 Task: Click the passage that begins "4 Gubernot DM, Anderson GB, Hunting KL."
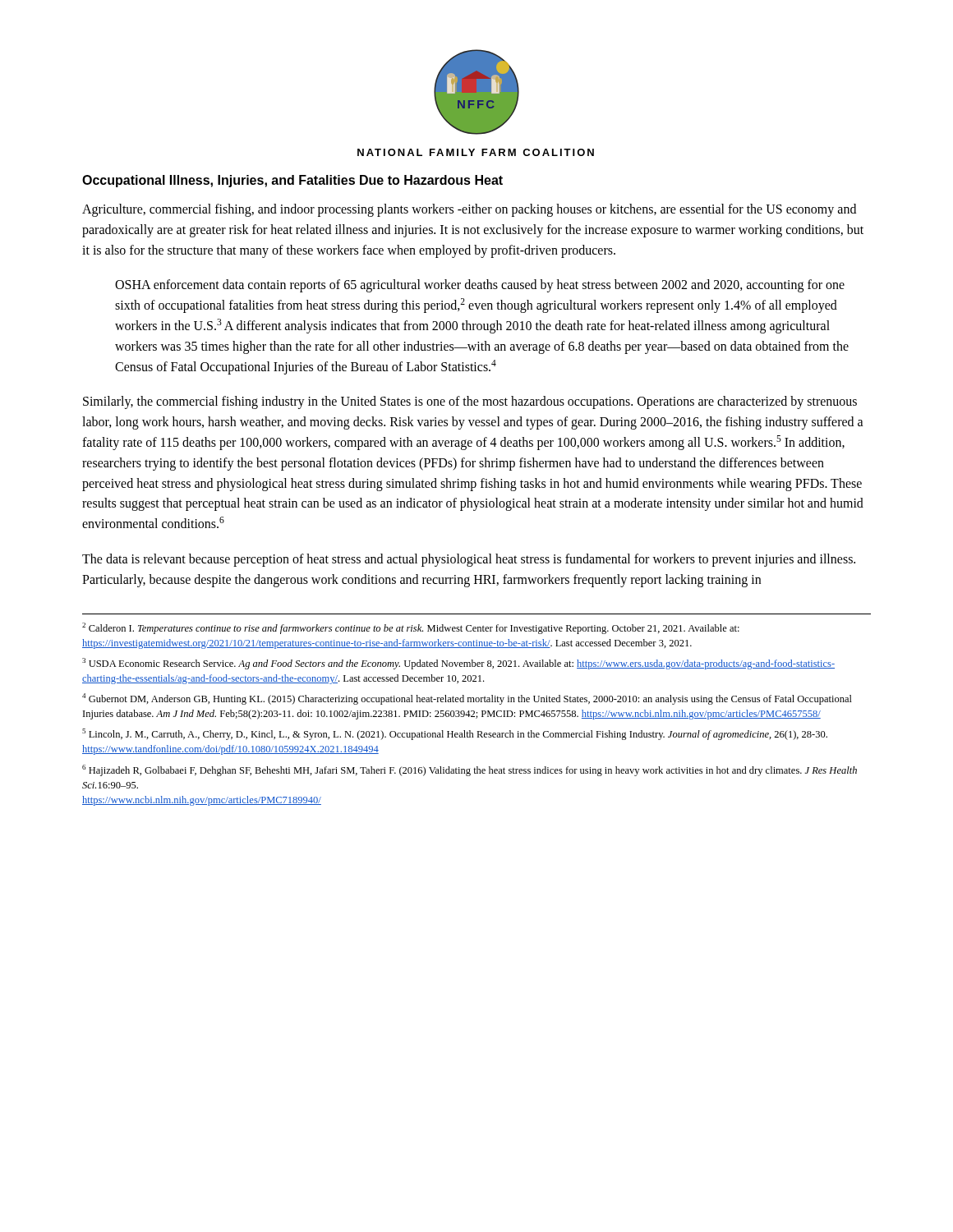click(x=467, y=706)
